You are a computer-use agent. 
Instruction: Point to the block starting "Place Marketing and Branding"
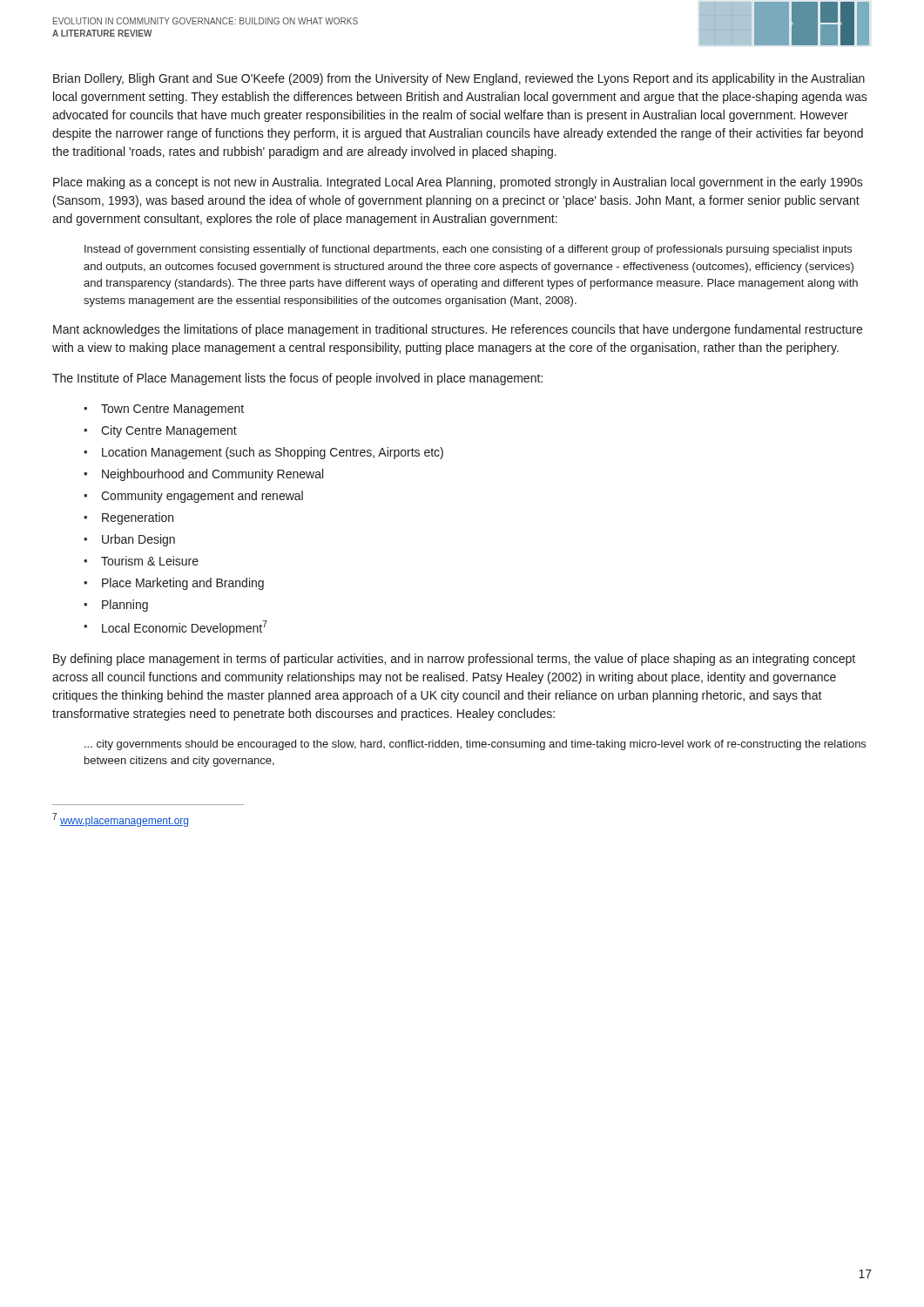coord(183,583)
